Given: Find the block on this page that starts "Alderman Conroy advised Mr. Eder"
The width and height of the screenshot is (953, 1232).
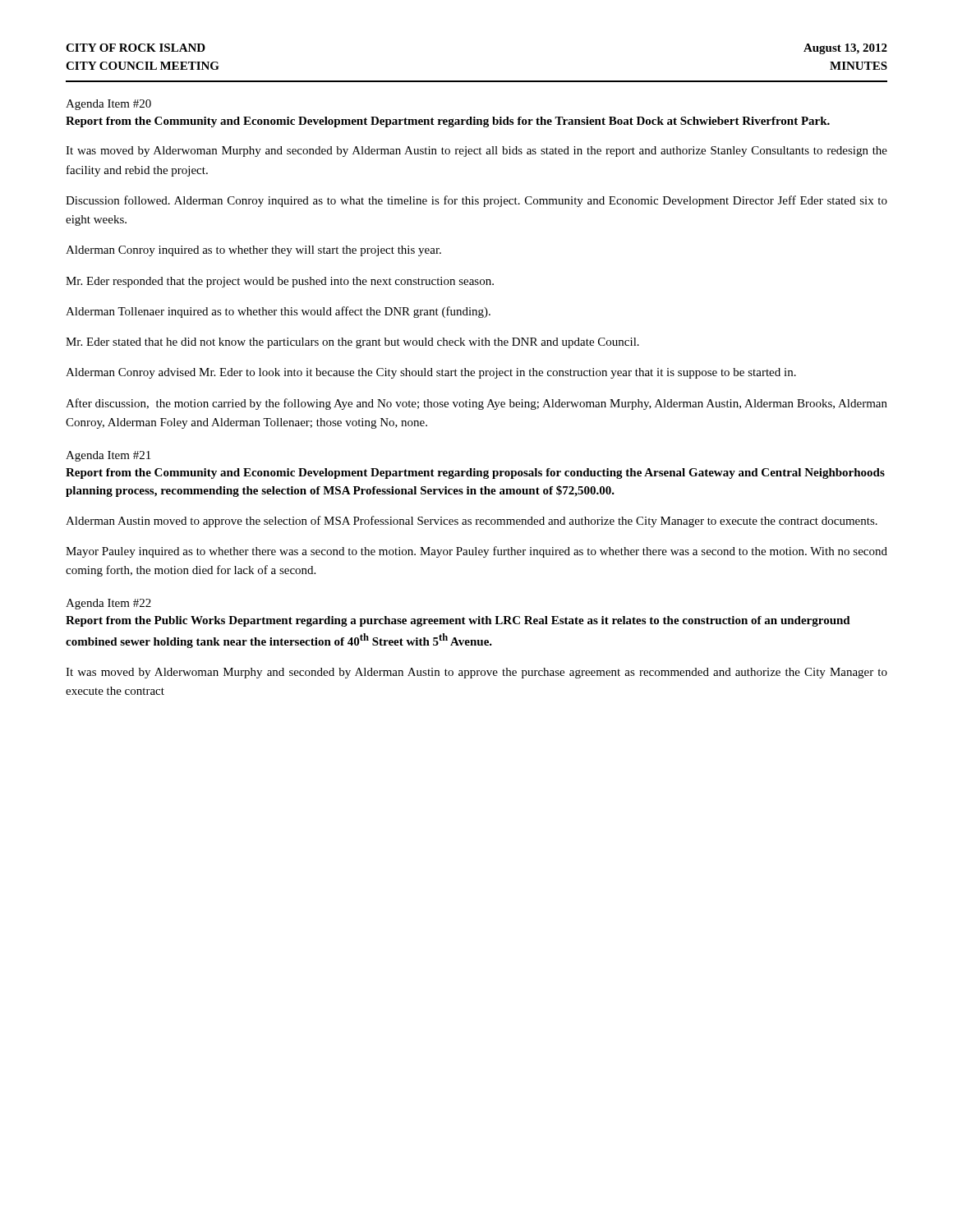Looking at the screenshot, I should click(431, 372).
